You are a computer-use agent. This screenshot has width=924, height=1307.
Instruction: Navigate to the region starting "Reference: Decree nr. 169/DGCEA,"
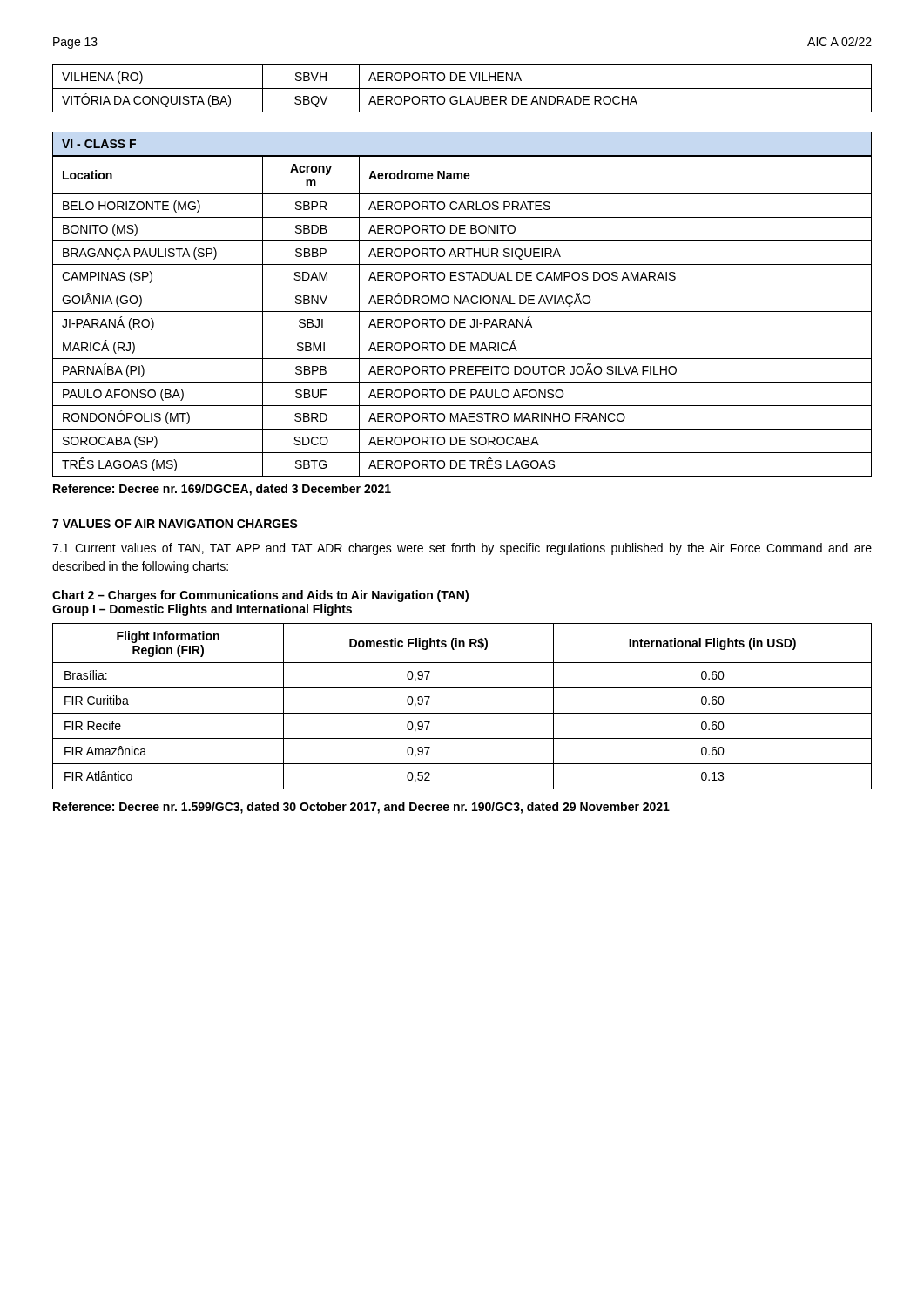pyautogui.click(x=222, y=489)
